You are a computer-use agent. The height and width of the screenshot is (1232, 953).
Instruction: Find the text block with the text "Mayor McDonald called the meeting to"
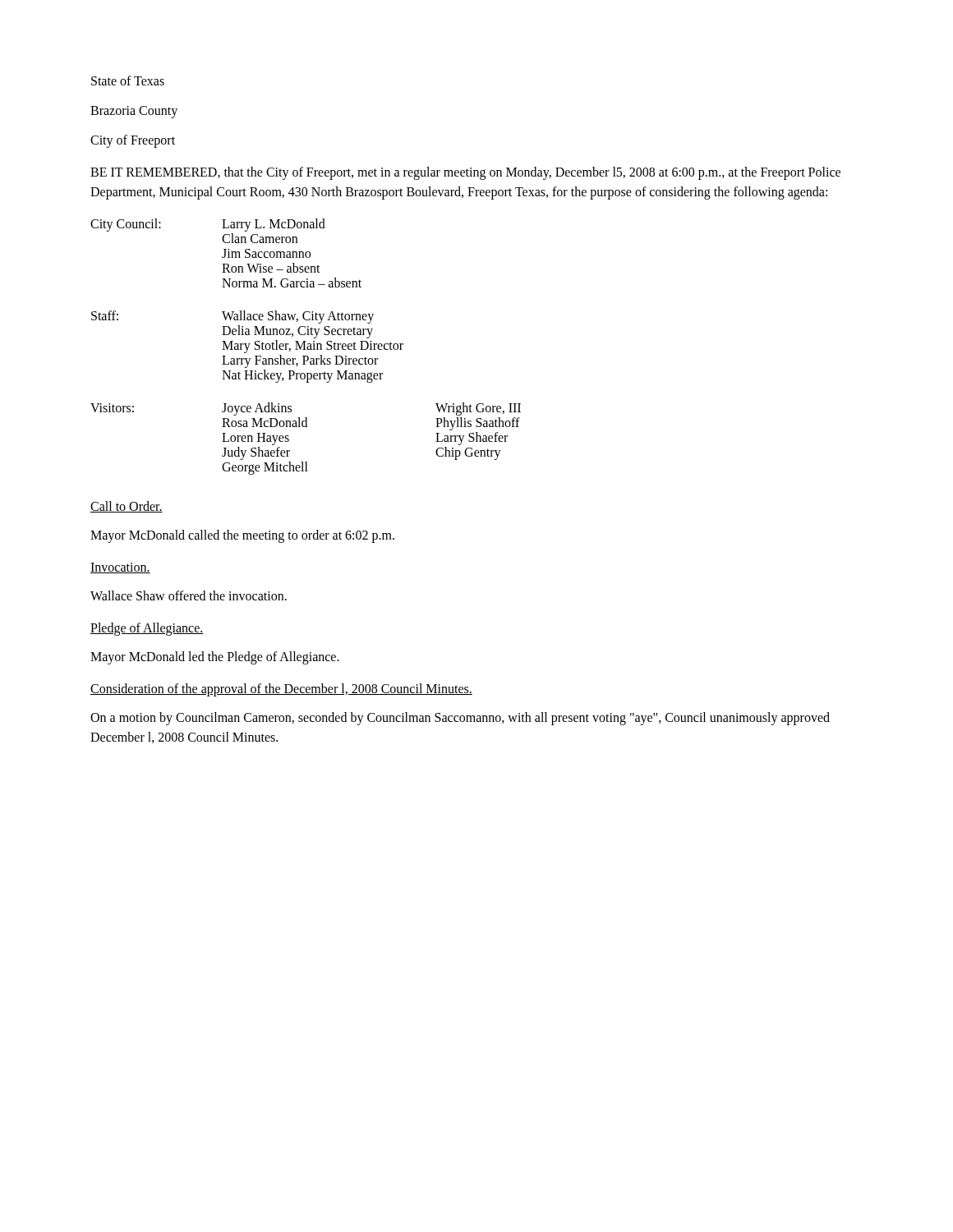click(x=242, y=536)
